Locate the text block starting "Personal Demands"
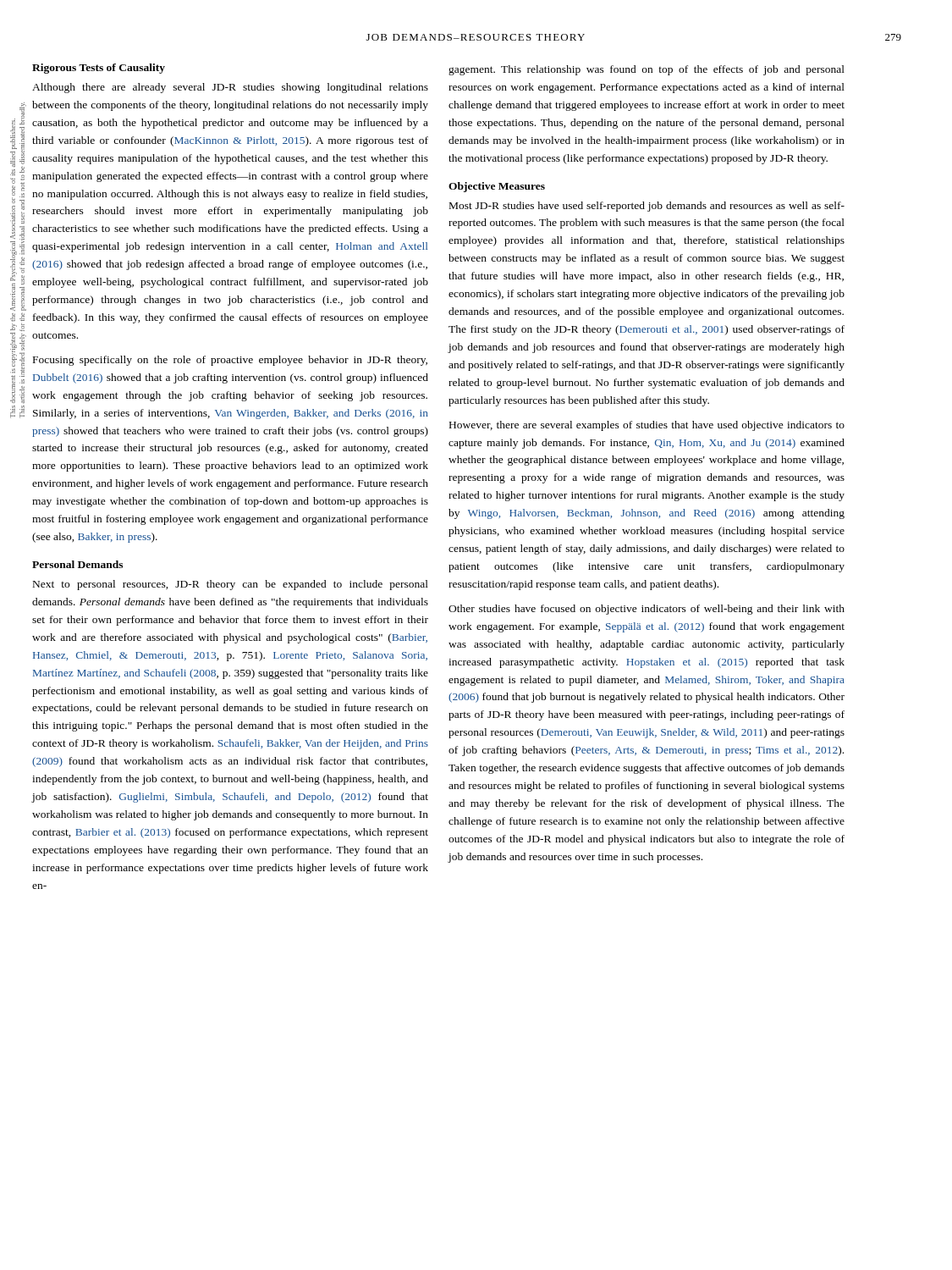This screenshot has height=1270, width=952. (x=78, y=564)
